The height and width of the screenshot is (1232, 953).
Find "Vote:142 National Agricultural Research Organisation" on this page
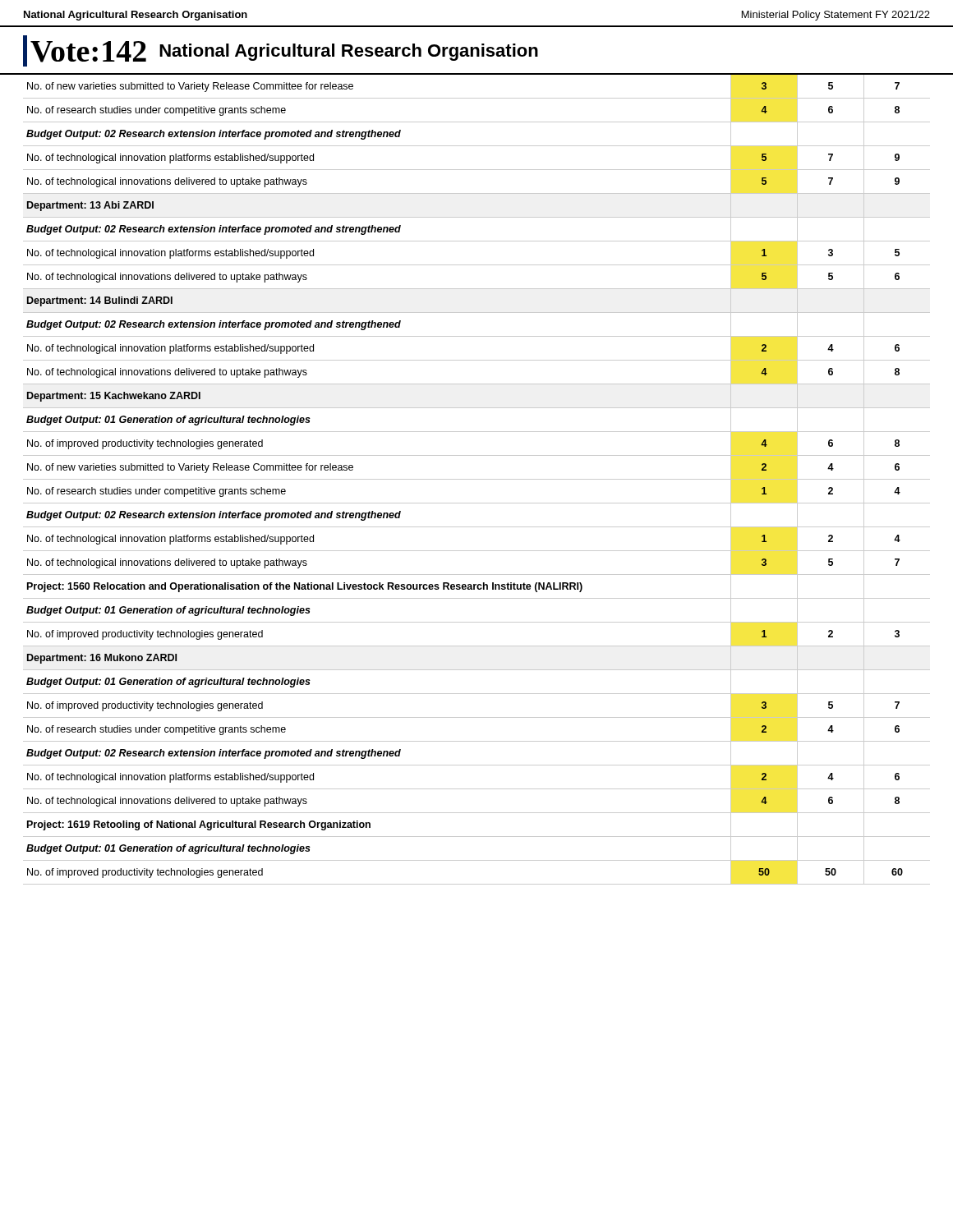click(281, 51)
